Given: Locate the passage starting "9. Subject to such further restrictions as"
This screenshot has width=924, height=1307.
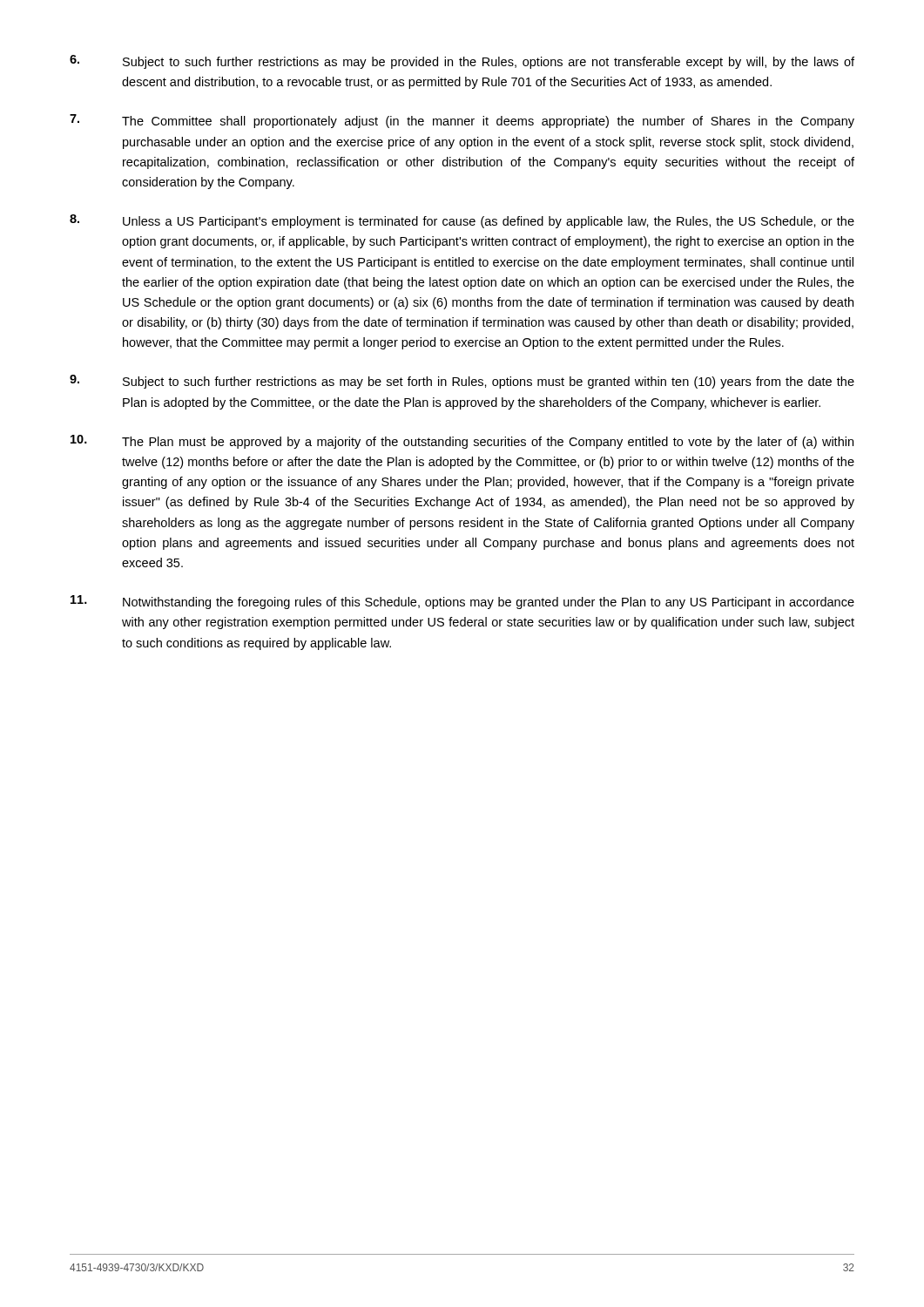Looking at the screenshot, I should (x=462, y=393).
